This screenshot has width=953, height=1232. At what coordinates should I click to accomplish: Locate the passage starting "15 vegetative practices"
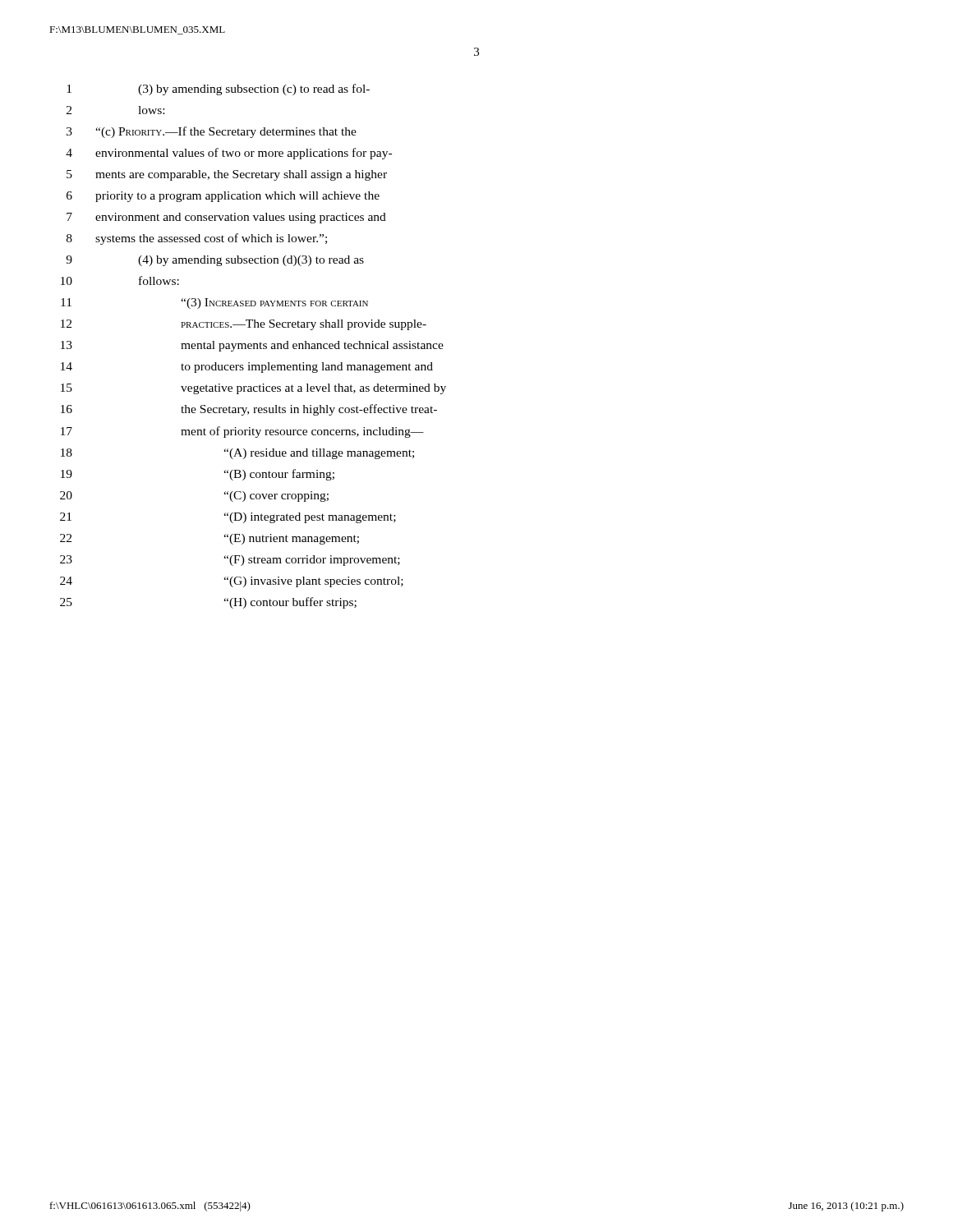tap(253, 389)
